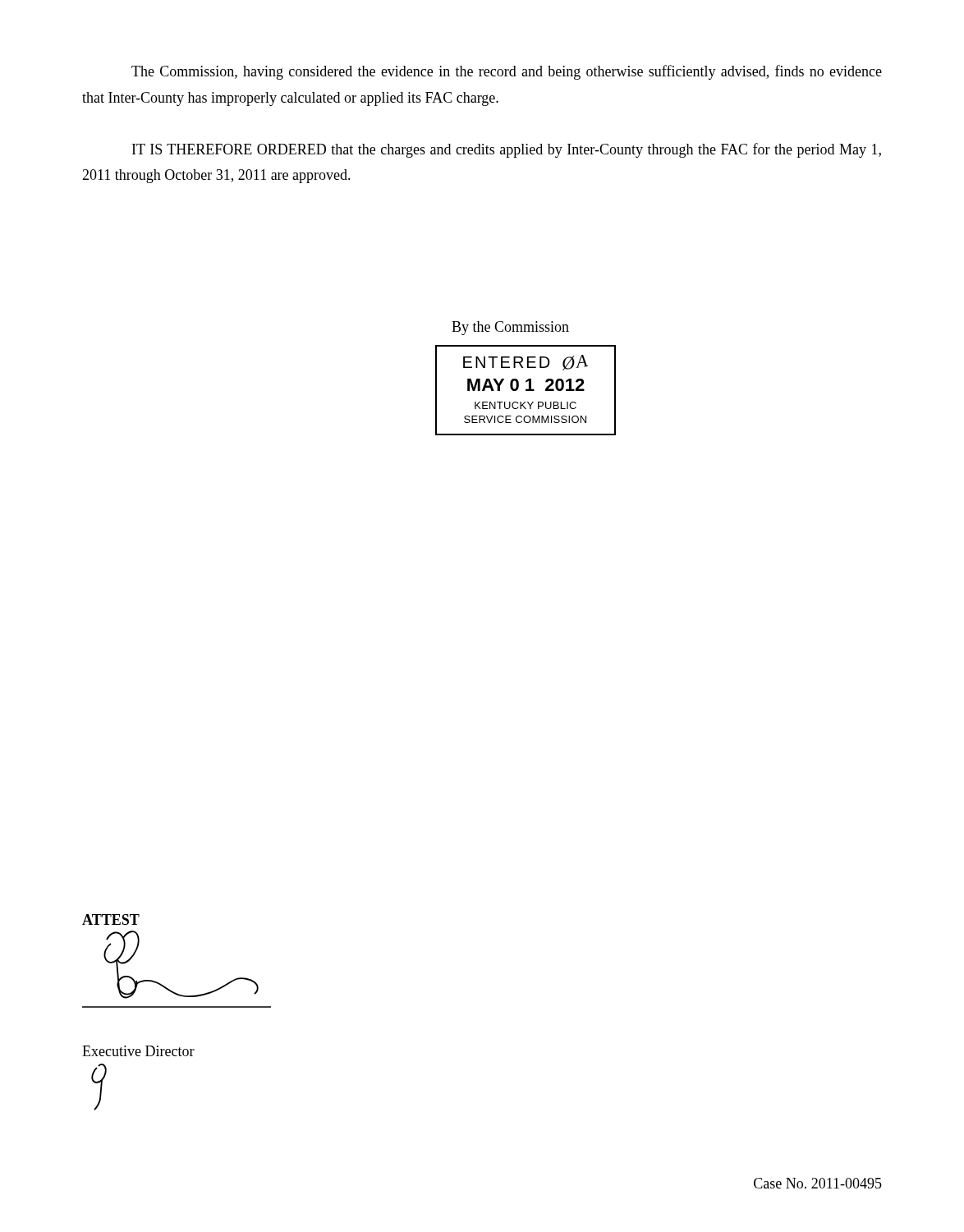Select the text that reads "By the Commission"
Viewport: 964px width, 1232px height.
click(510, 327)
